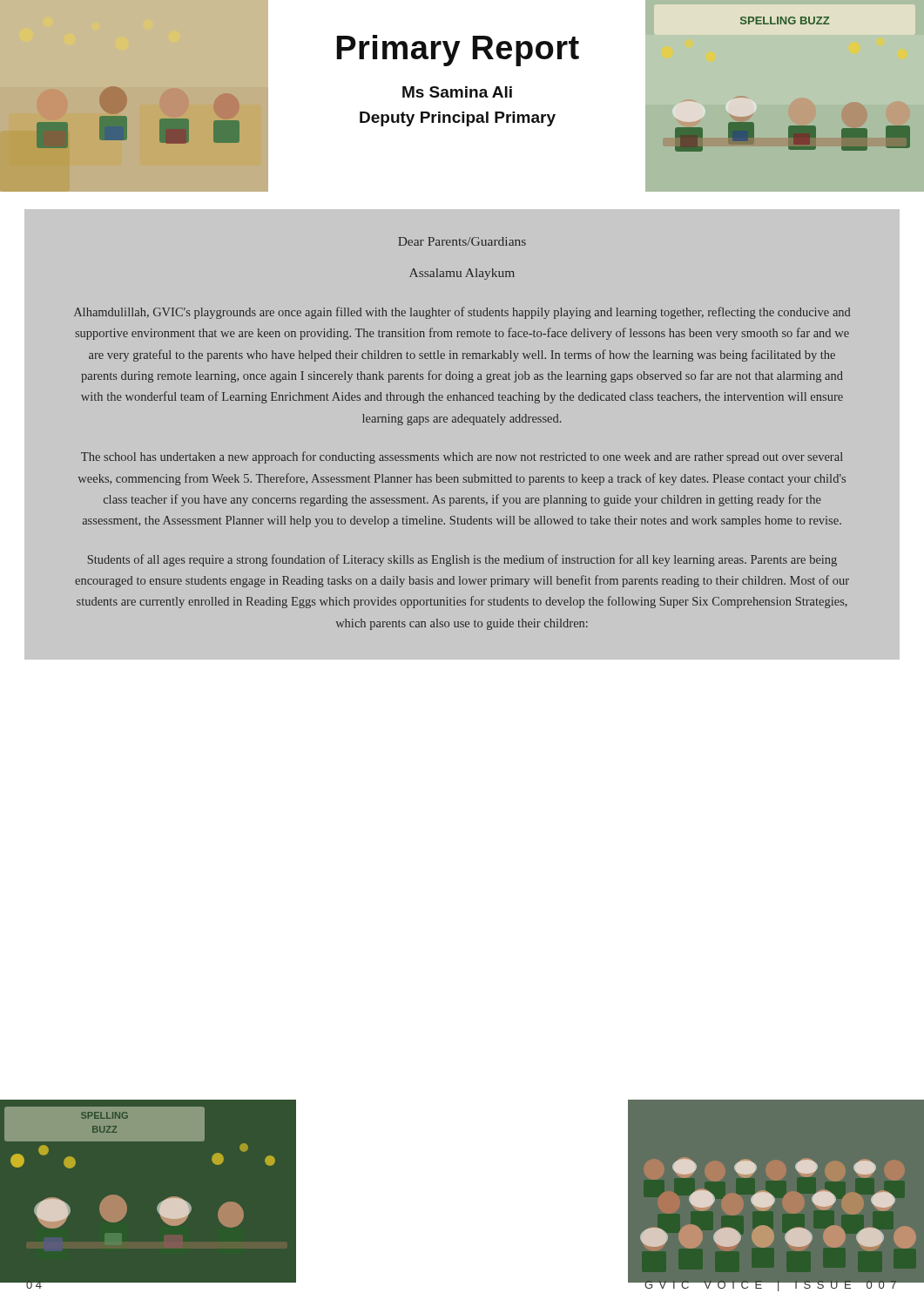This screenshot has height=1307, width=924.
Task: Navigate to the region starting "The school has undertaken a new approach for"
Action: click(x=462, y=489)
